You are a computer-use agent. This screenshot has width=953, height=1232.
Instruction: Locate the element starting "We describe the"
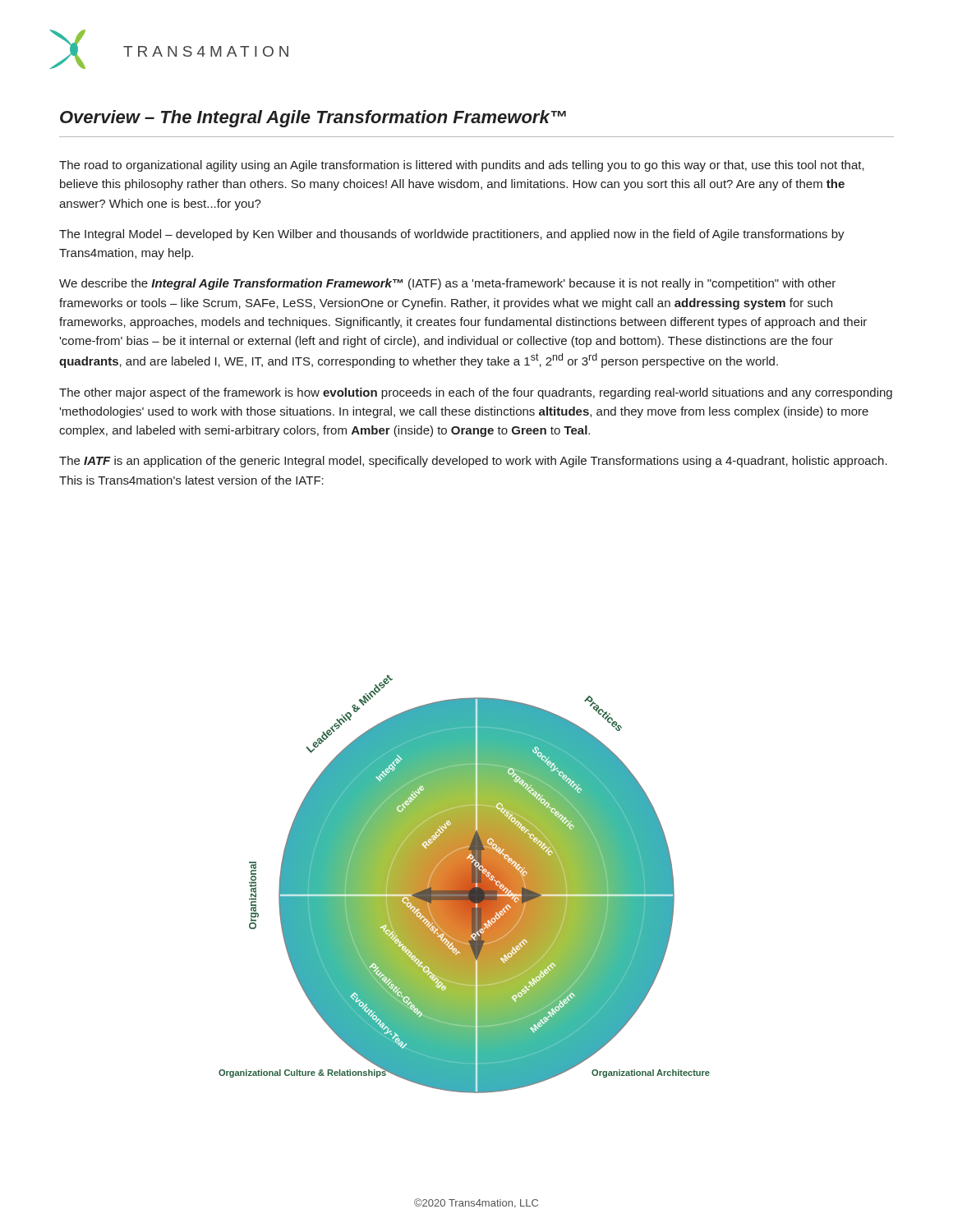463,322
